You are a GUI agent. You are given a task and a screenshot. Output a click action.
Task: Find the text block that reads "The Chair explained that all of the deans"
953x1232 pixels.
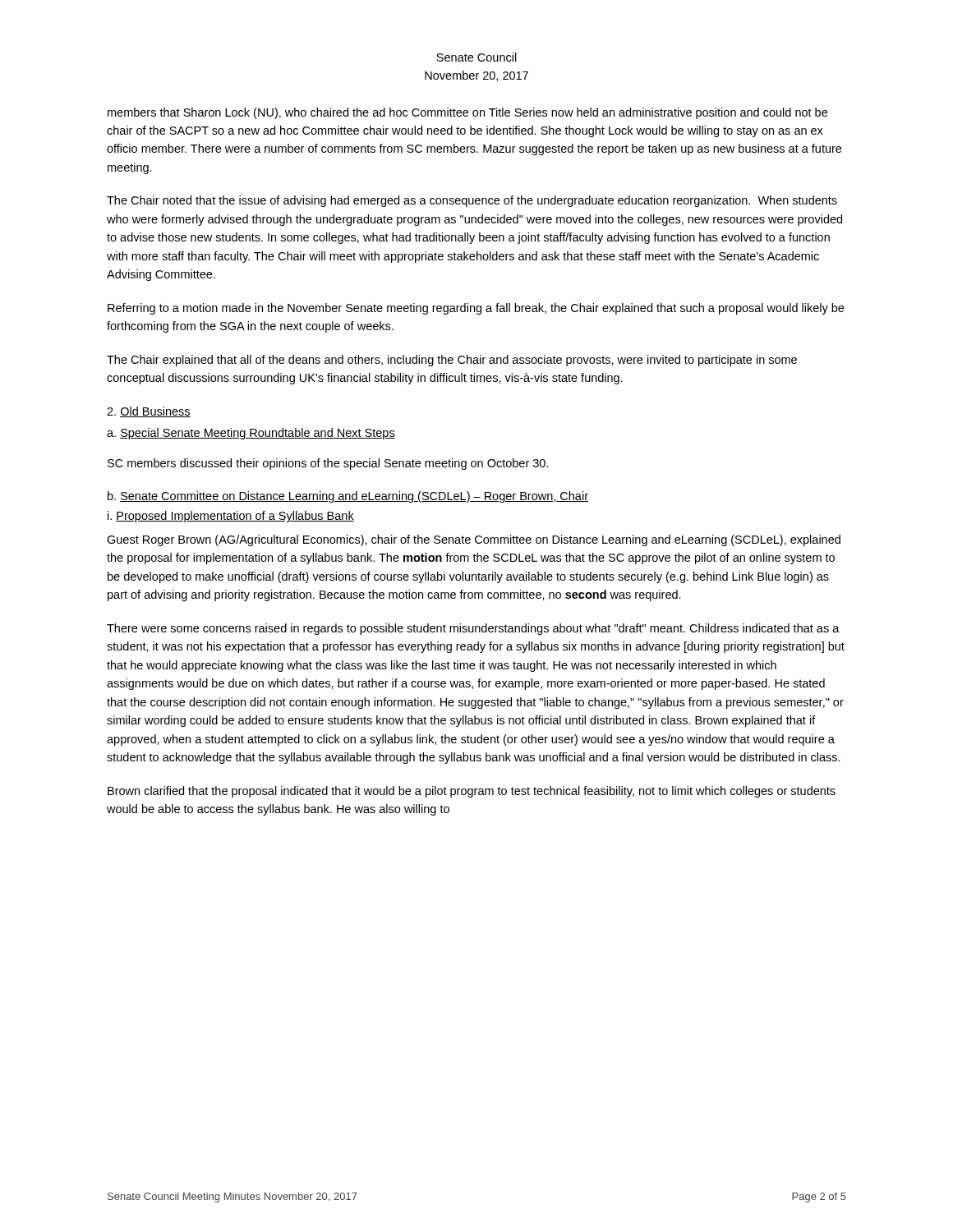(452, 369)
